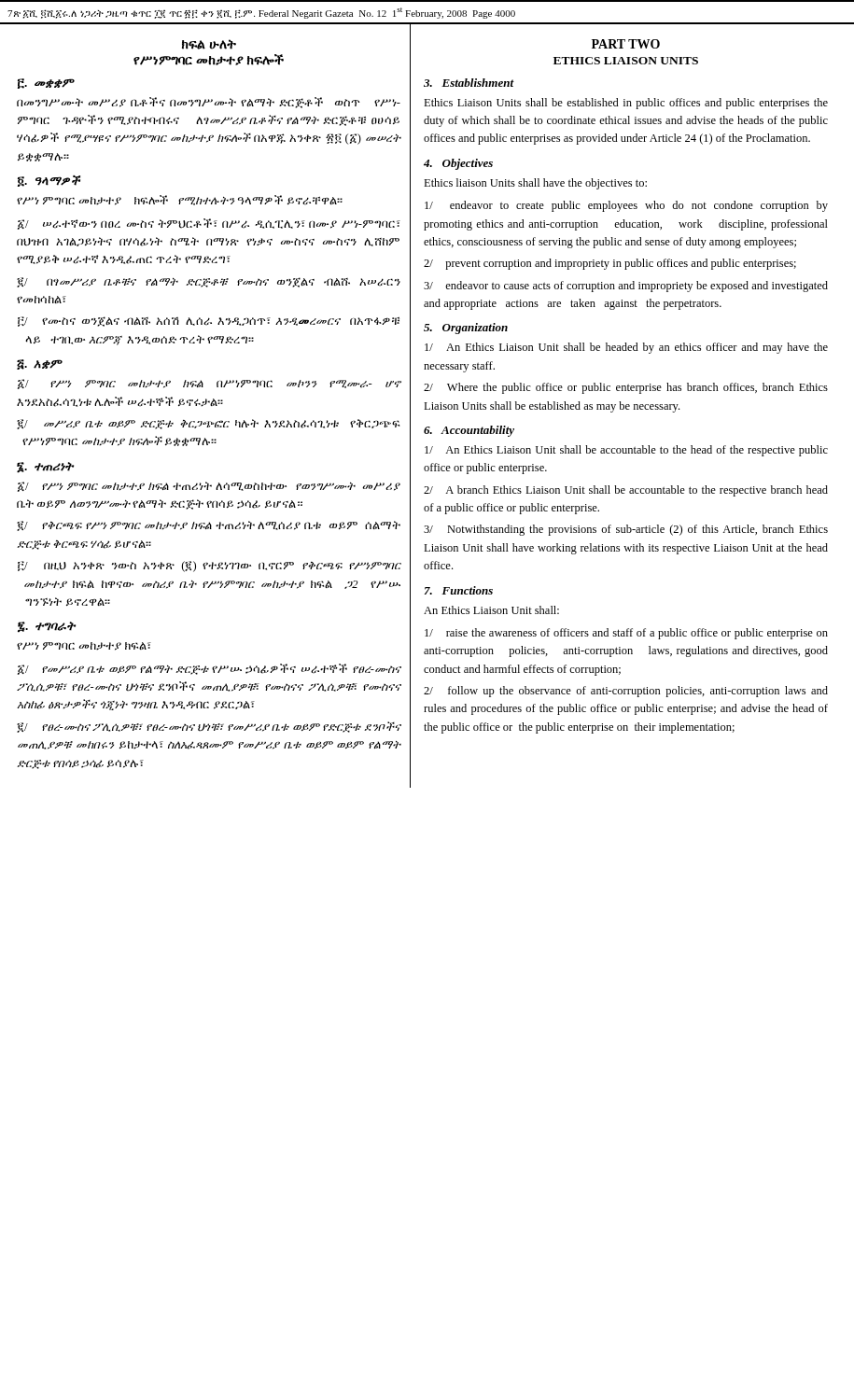This screenshot has height=1400, width=854.
Task: Locate the passage starting "3/ endeavor to"
Action: [626, 293]
